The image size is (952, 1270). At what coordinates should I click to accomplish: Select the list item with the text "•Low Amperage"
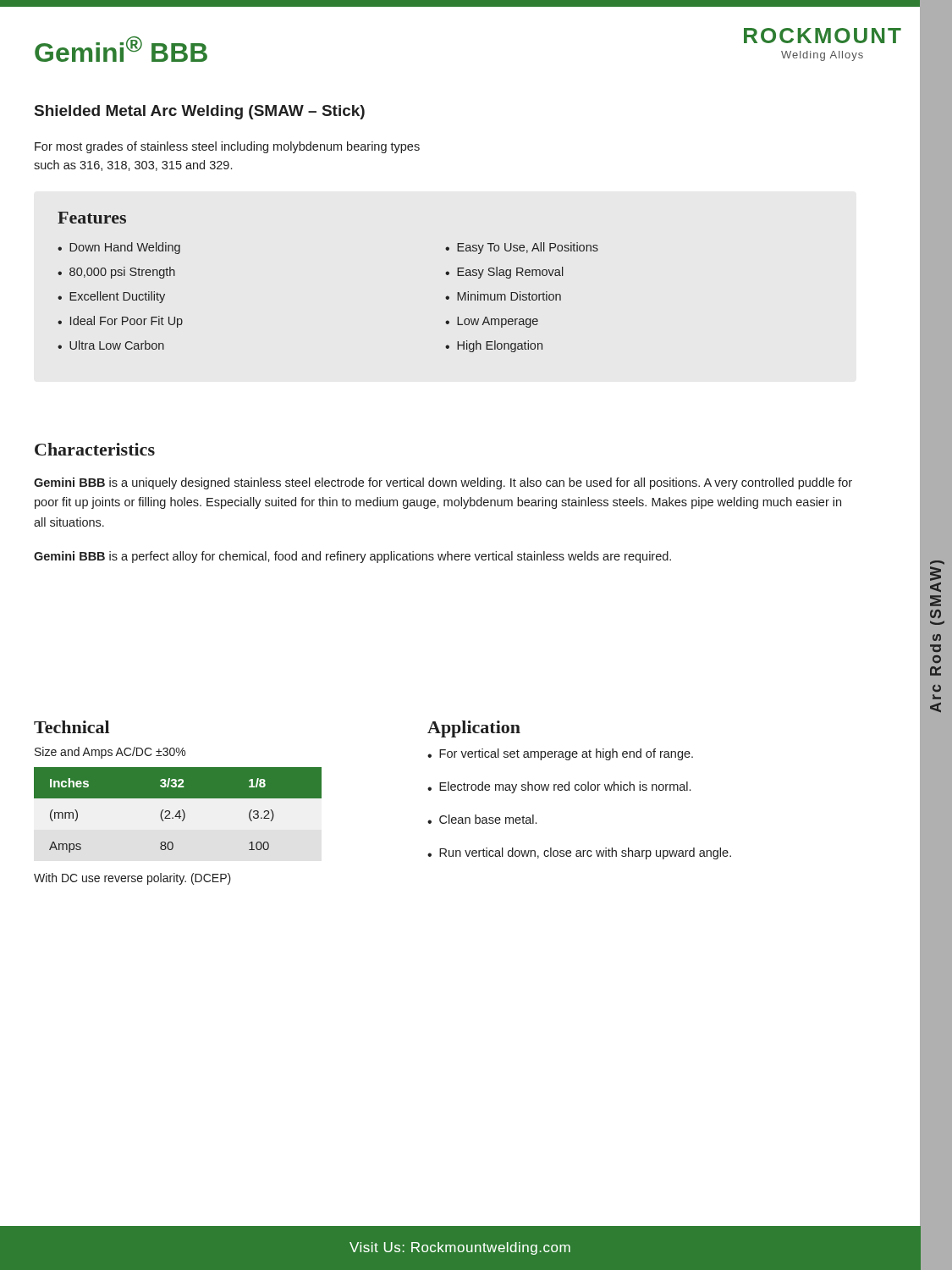coord(492,322)
